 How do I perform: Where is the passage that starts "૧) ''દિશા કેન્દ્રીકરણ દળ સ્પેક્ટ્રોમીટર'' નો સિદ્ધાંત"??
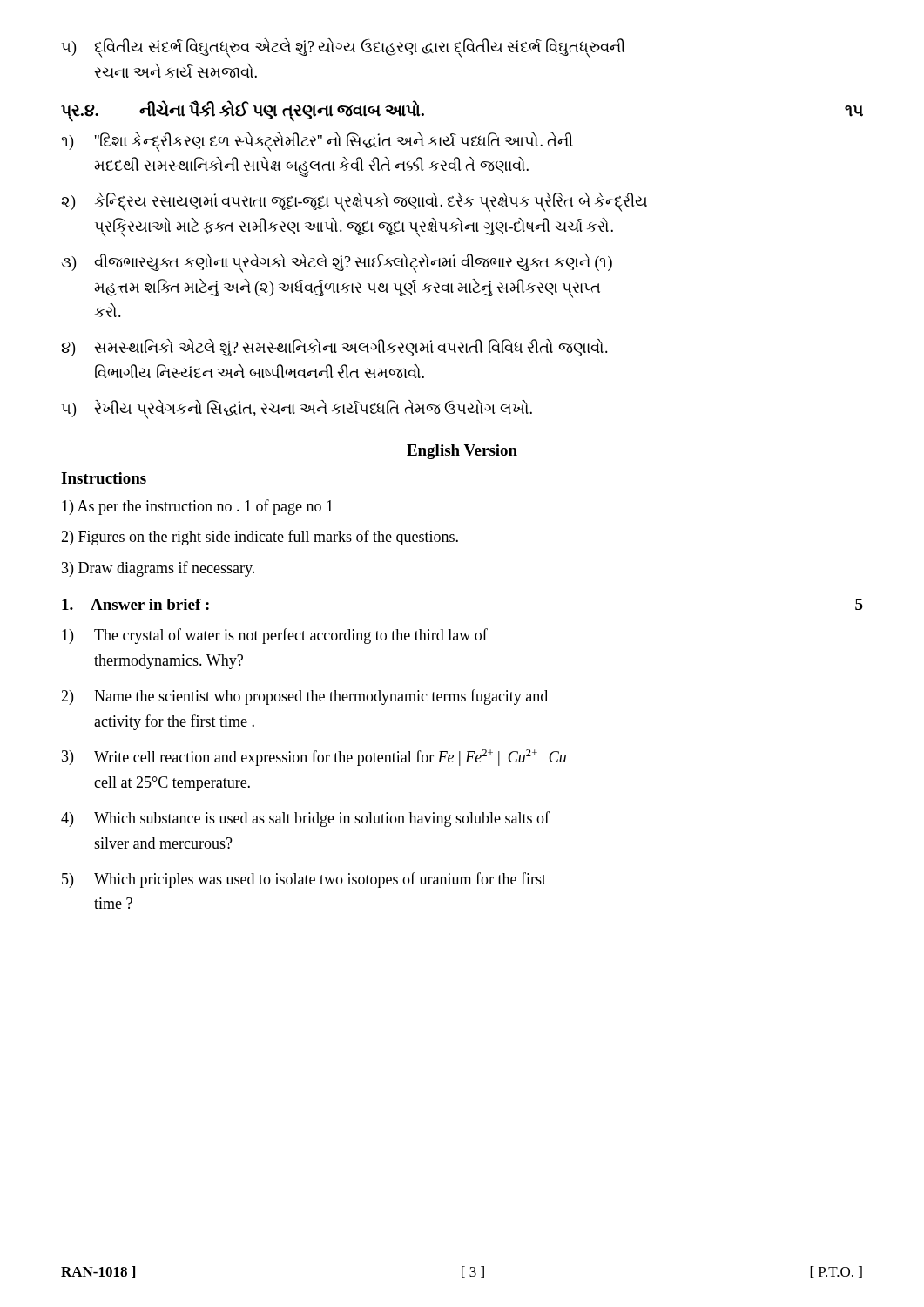(x=462, y=154)
